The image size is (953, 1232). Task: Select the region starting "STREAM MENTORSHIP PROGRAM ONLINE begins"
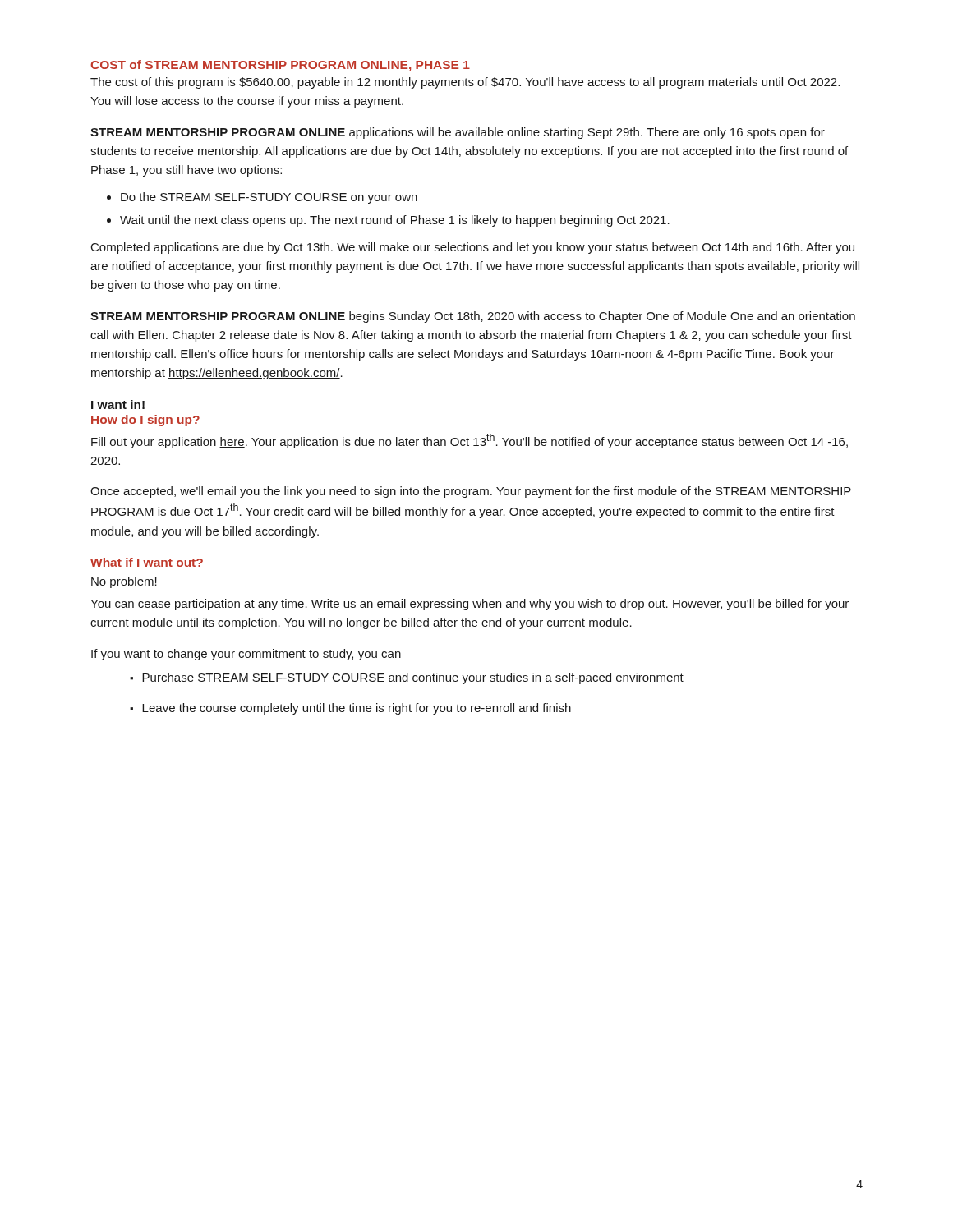[x=473, y=344]
